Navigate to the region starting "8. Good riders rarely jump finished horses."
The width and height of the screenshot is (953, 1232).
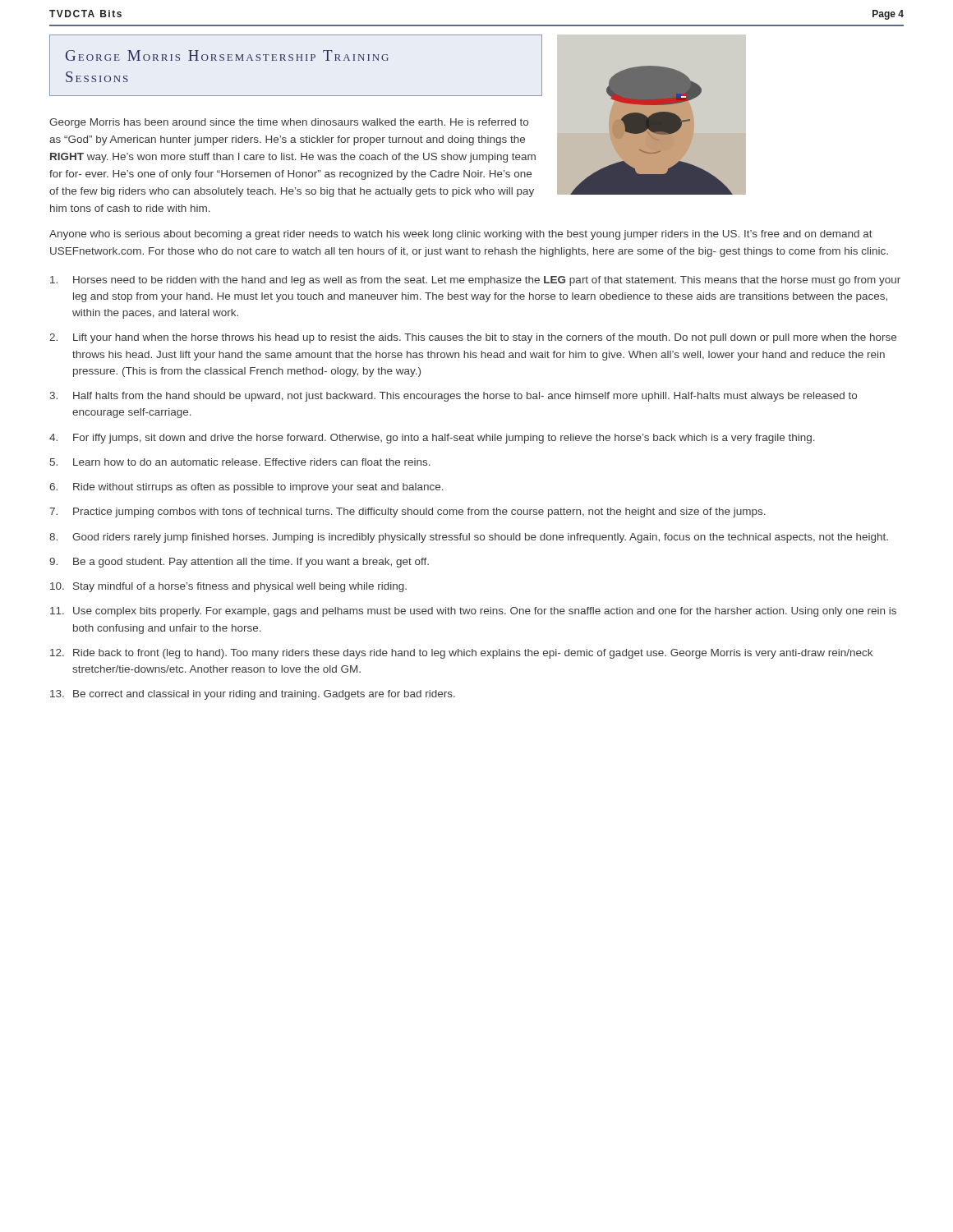coord(476,537)
